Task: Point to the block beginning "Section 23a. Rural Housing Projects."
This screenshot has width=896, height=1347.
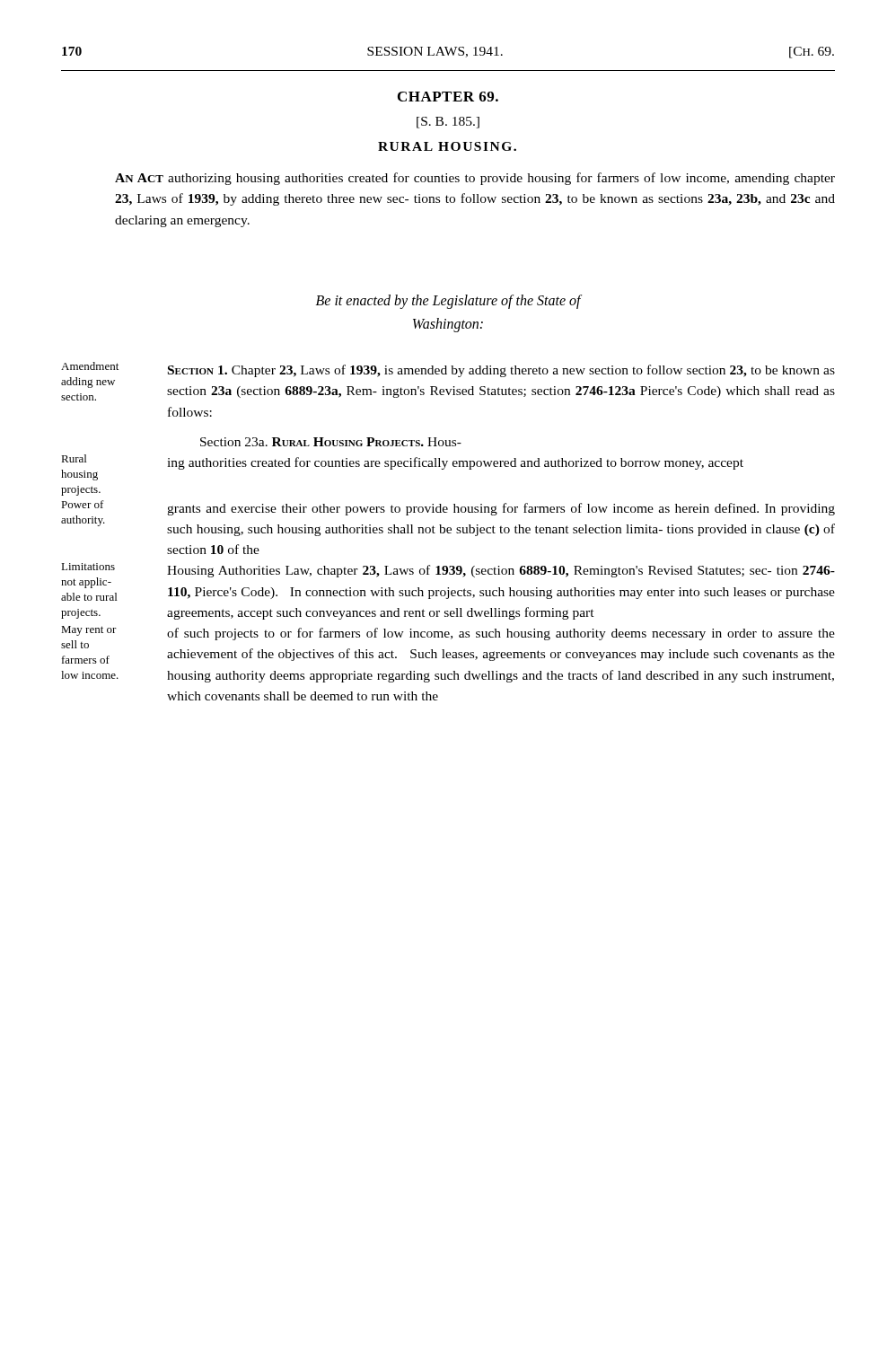Action: (448, 441)
